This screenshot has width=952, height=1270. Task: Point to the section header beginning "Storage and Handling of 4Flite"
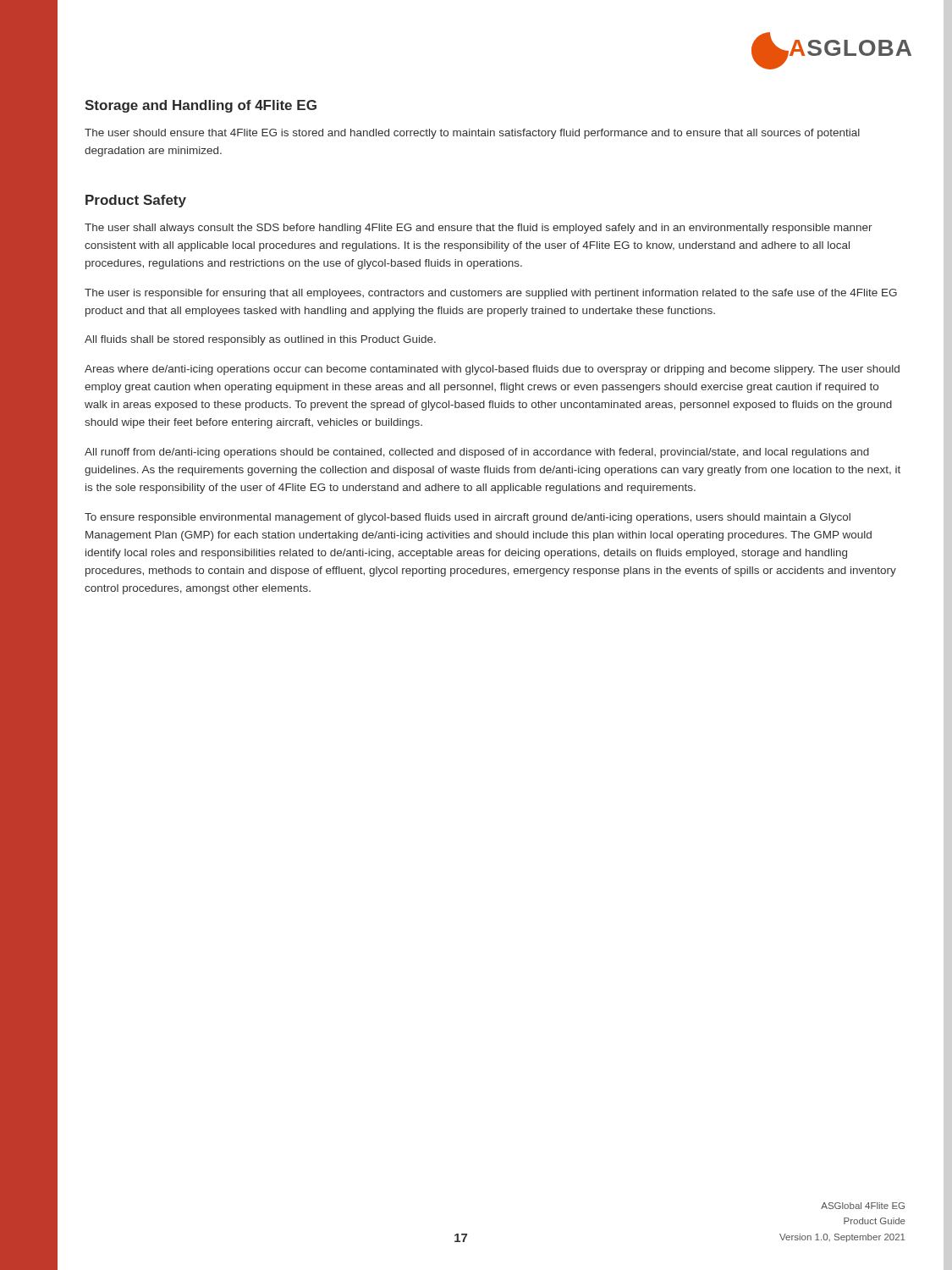[x=201, y=105]
